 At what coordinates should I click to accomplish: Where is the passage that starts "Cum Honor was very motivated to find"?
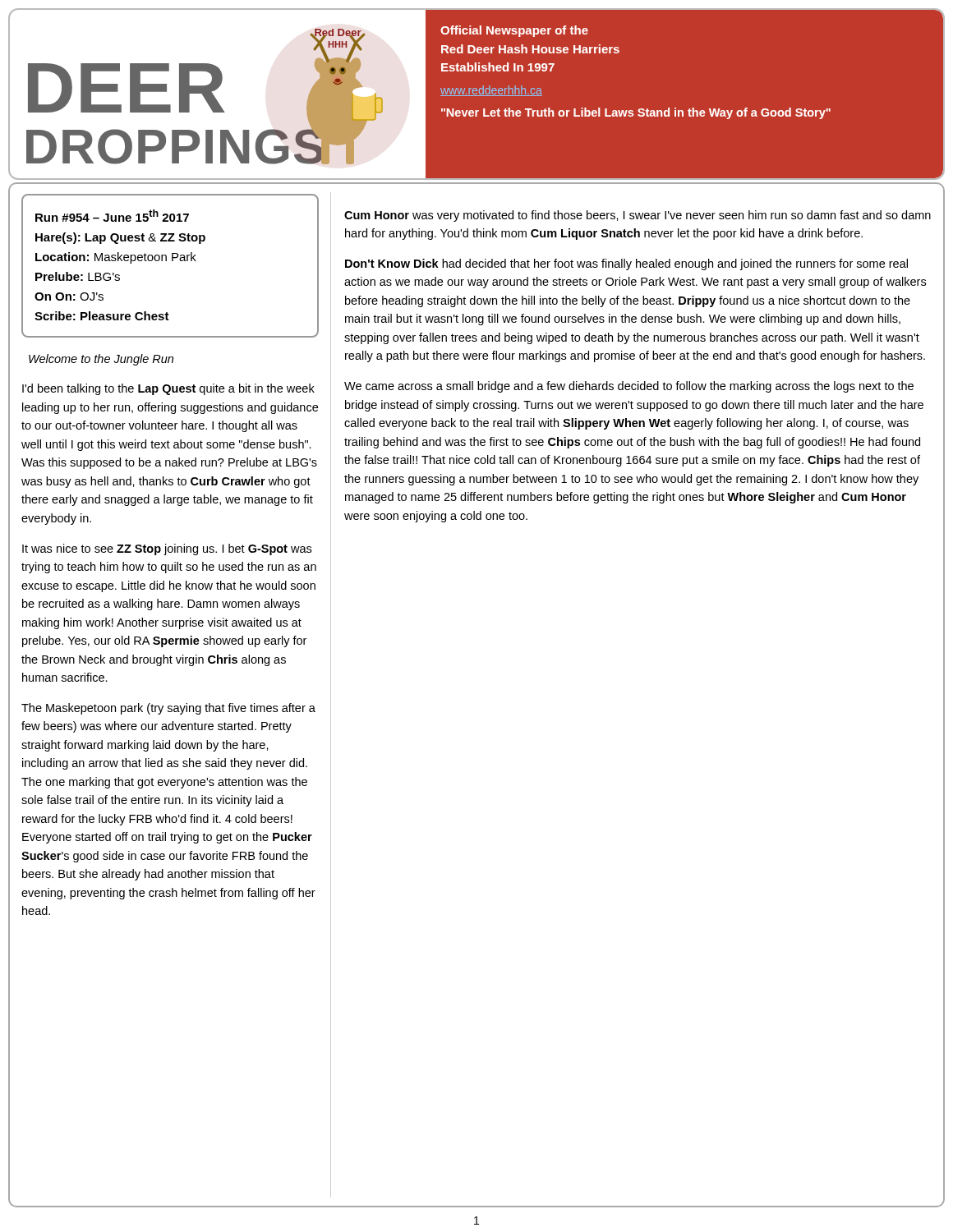click(x=638, y=224)
